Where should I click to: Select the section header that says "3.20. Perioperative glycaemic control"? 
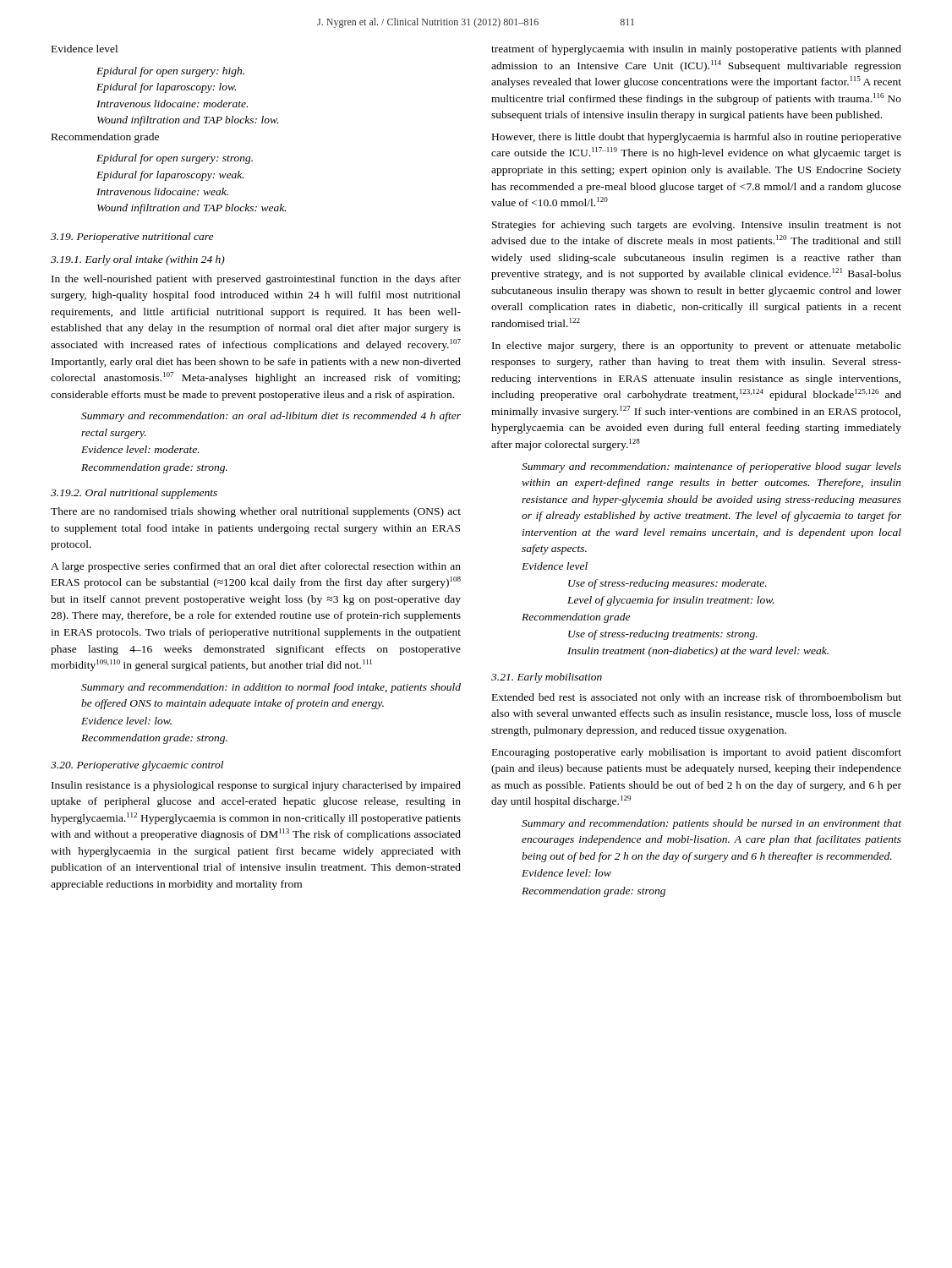137,765
